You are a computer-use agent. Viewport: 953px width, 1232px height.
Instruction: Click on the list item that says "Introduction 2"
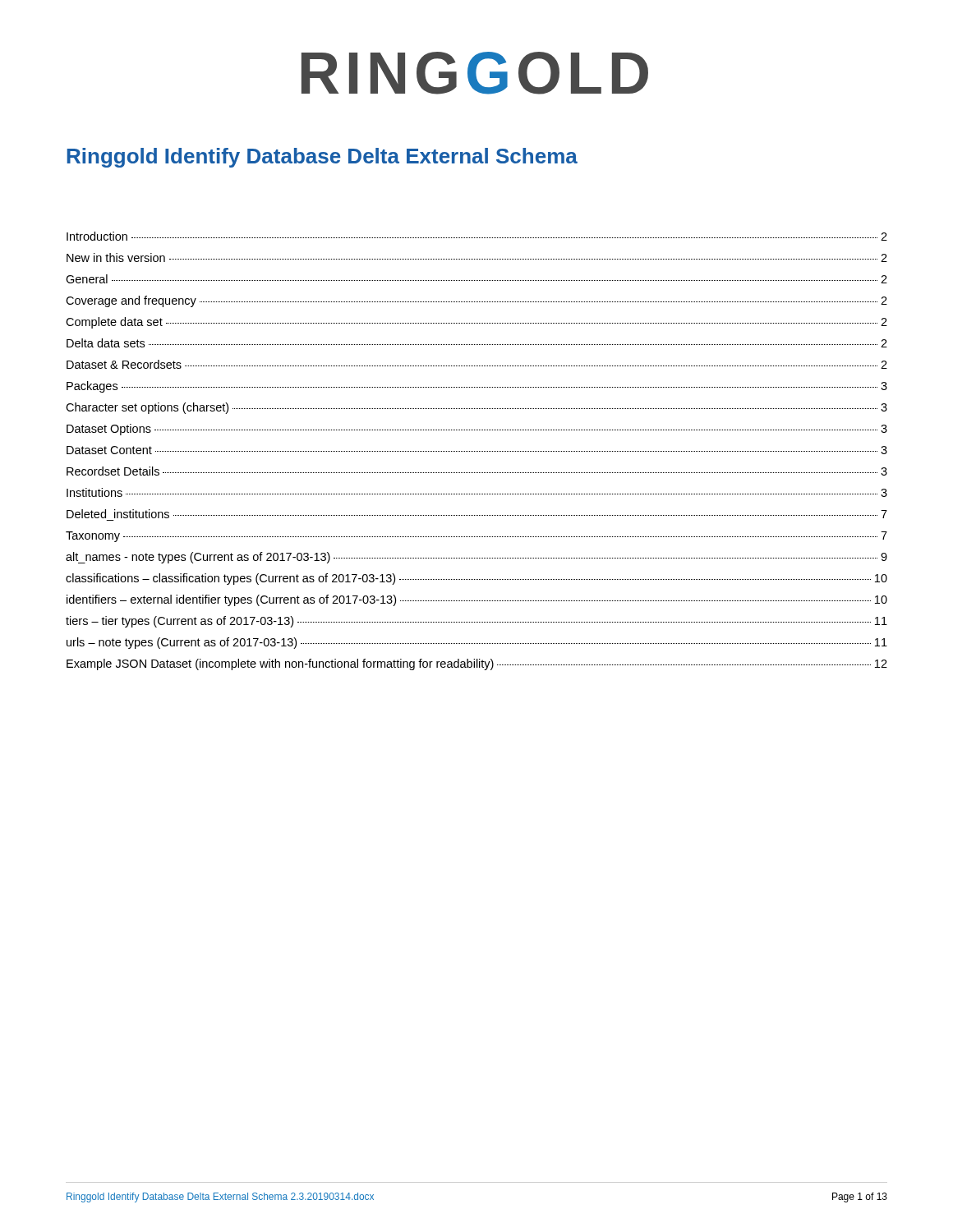(x=476, y=237)
